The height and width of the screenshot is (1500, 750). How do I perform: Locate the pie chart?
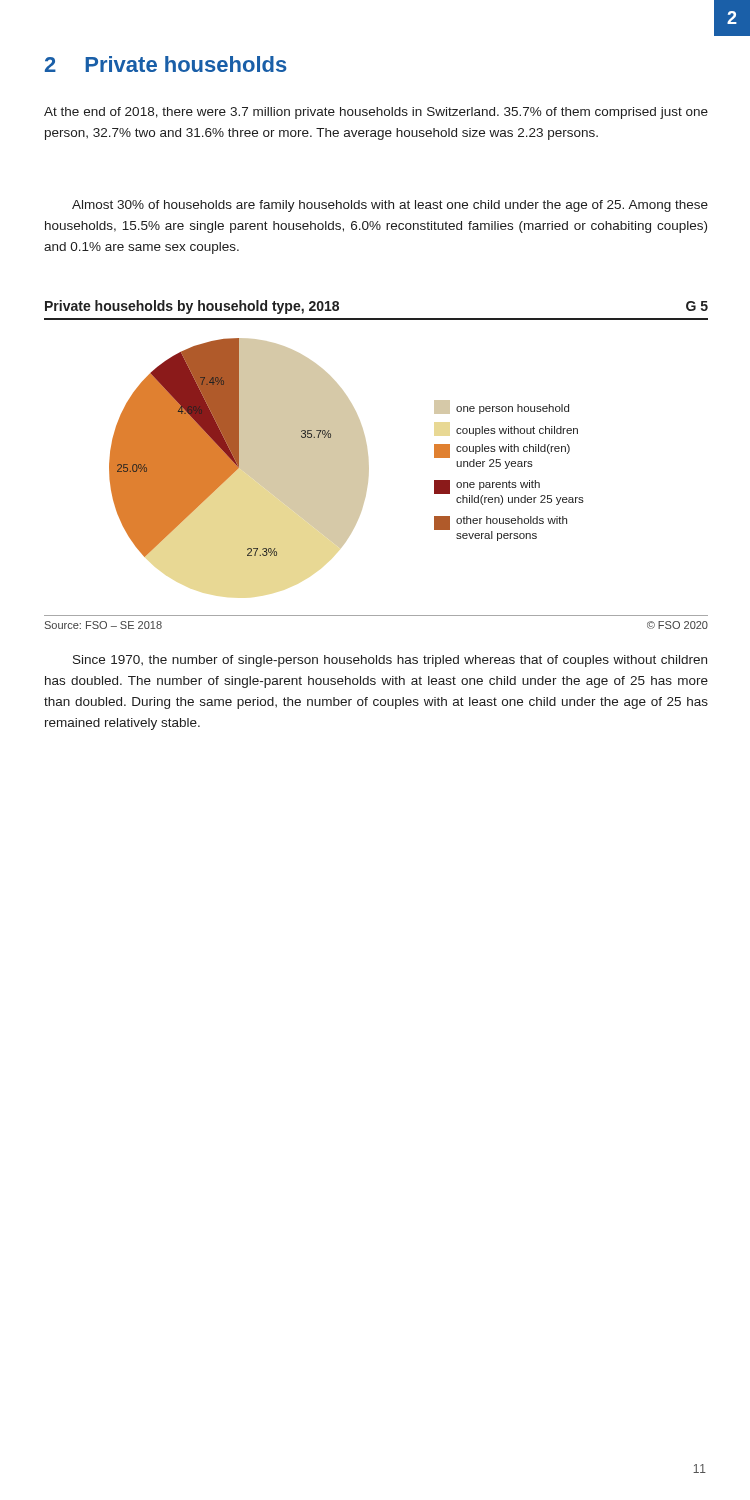(x=376, y=465)
